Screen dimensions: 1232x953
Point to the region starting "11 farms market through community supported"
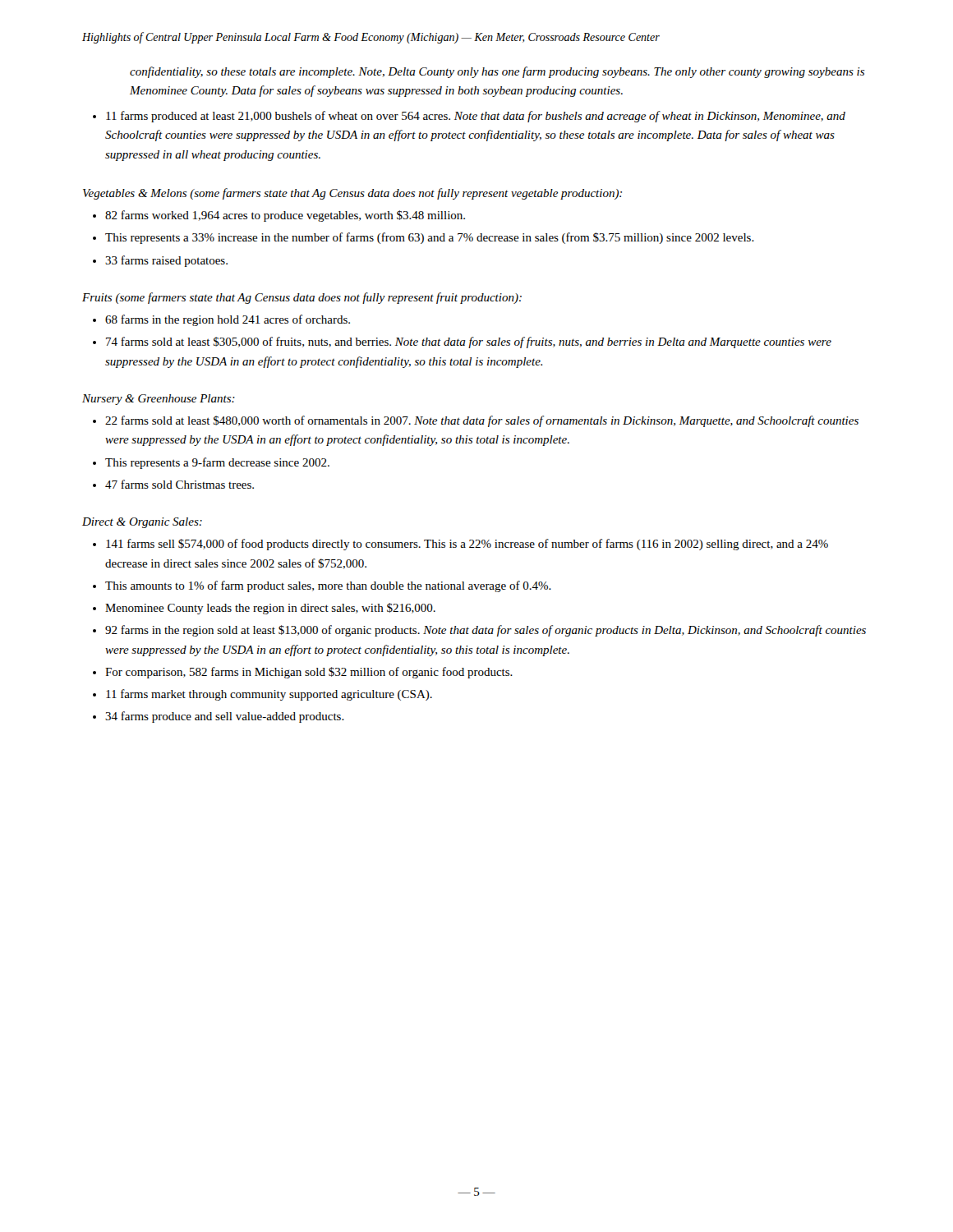269,694
